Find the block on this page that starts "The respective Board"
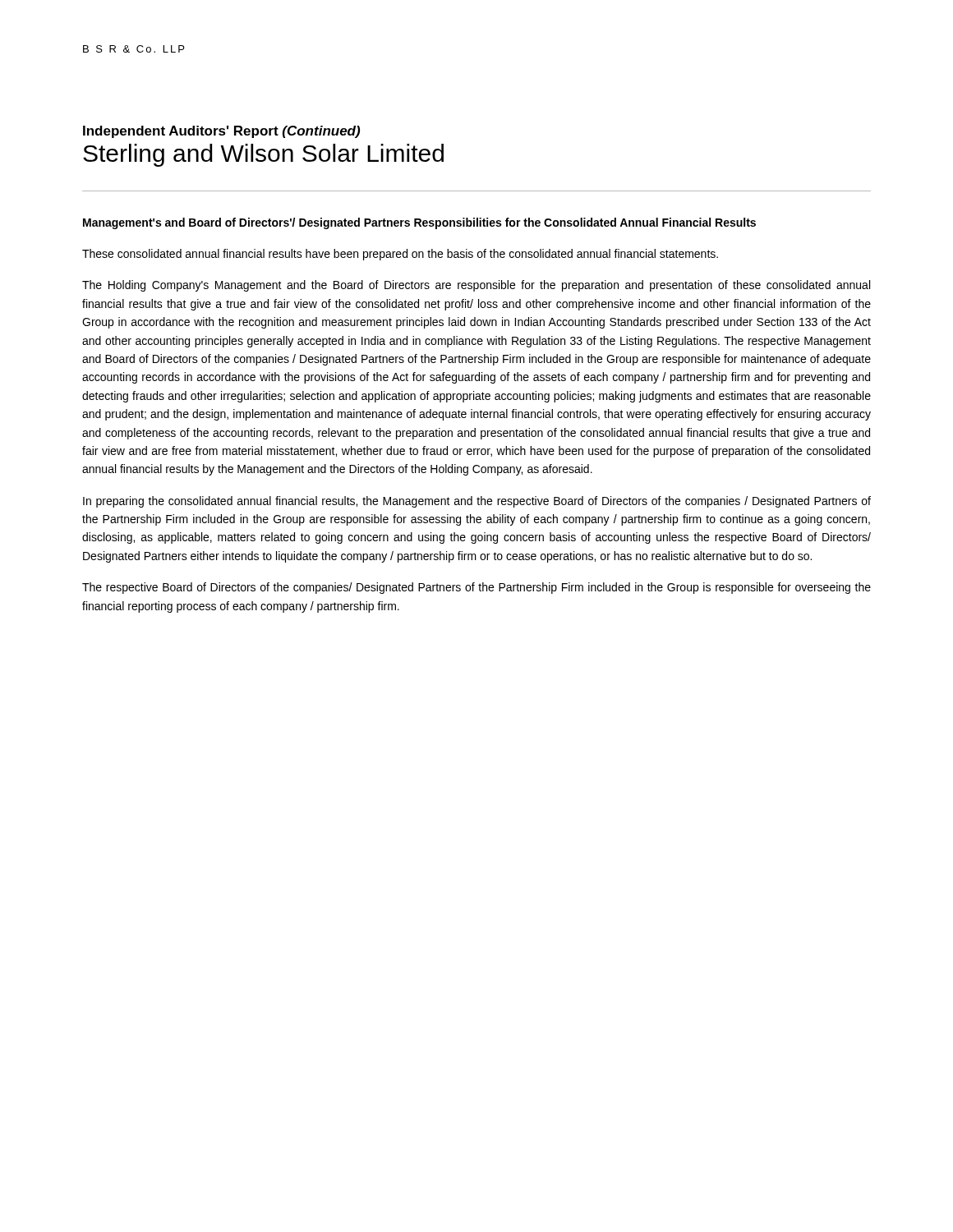Image resolution: width=953 pixels, height=1232 pixels. (x=476, y=597)
